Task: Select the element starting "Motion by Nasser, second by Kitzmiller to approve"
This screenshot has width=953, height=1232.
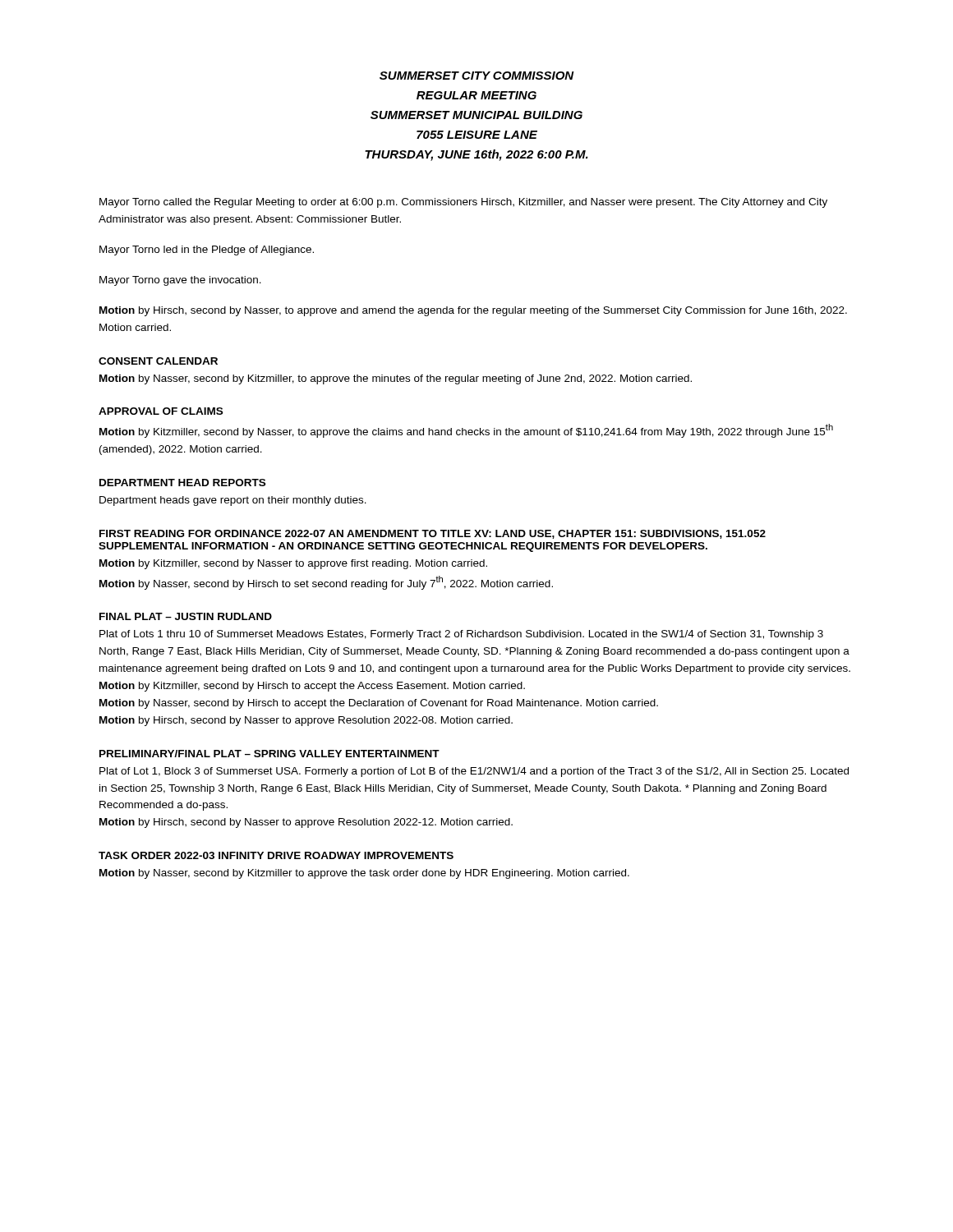Action: pos(364,873)
